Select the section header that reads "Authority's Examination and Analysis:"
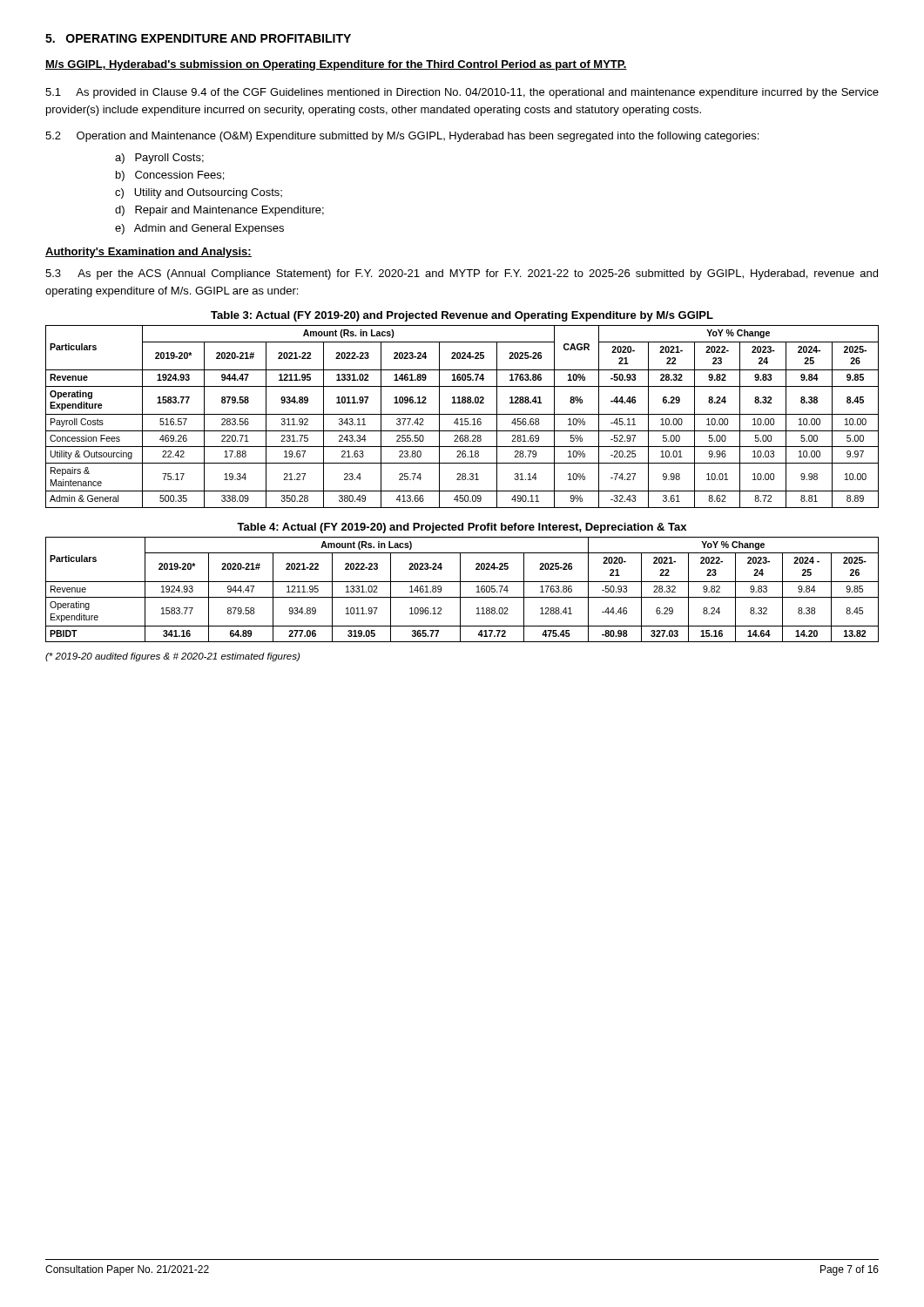Viewport: 924px width, 1307px height. (148, 251)
